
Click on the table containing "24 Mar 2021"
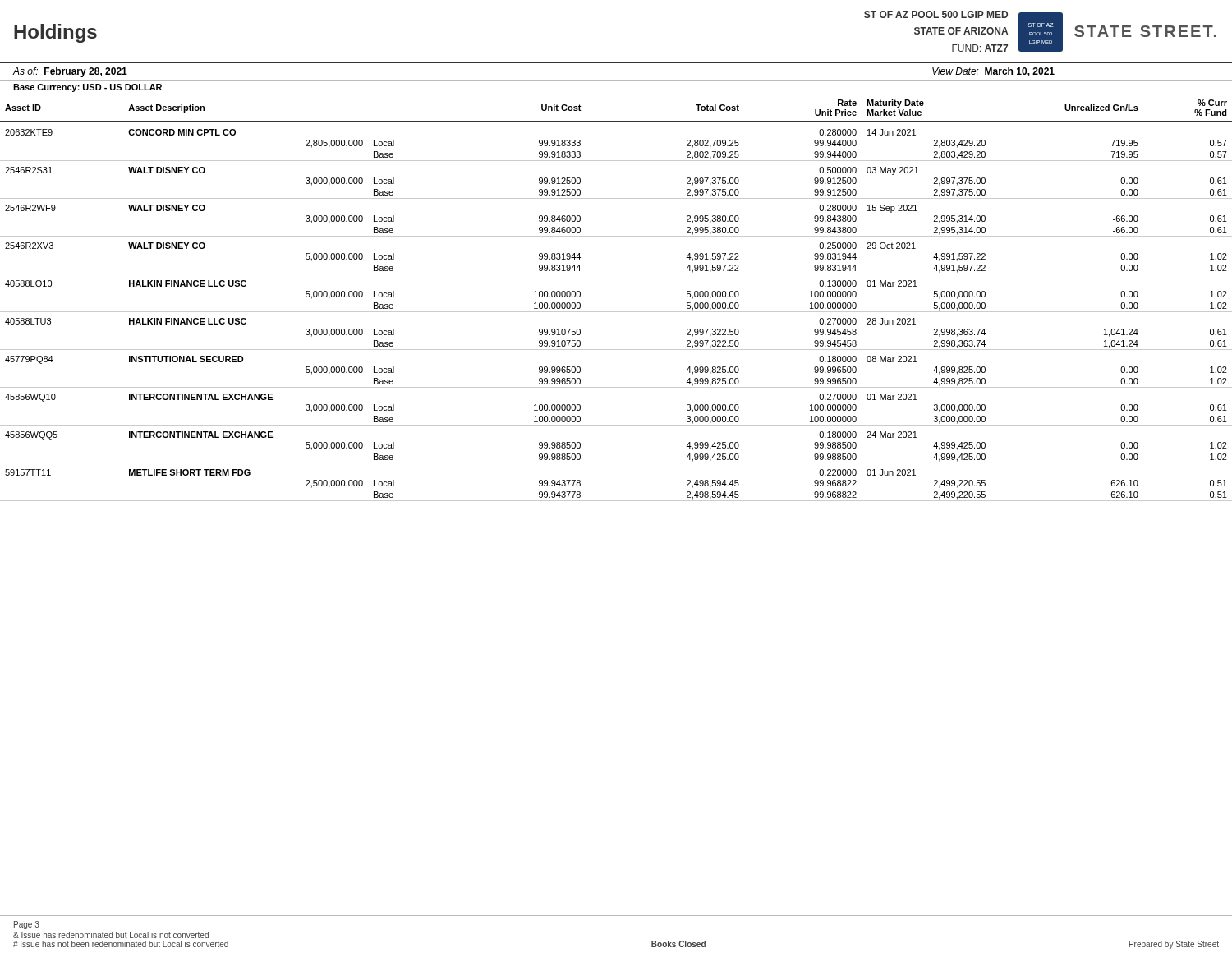[x=616, y=298]
